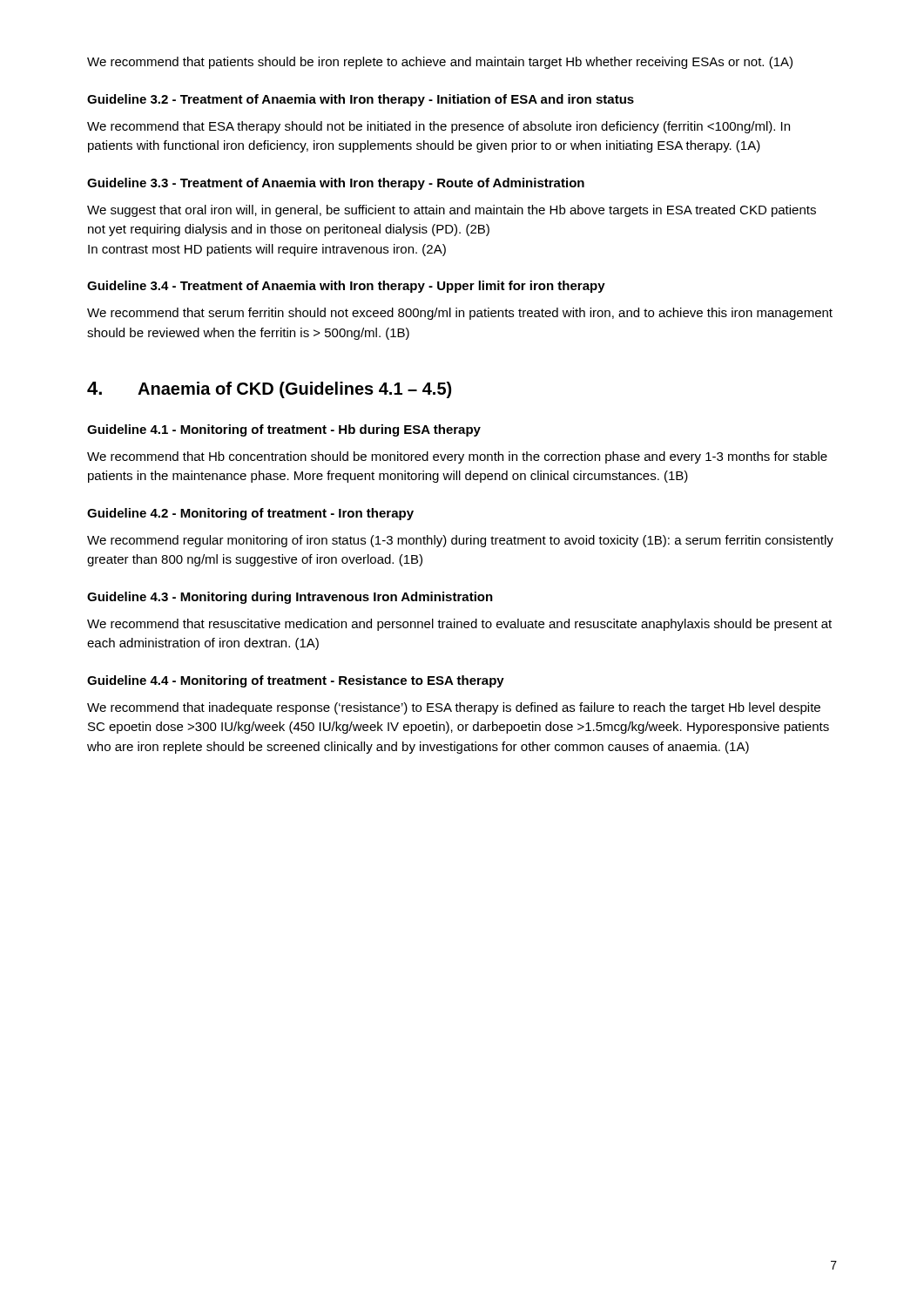Locate the section header that says "Guideline 4.1 - Monitoring of treatment"

click(x=284, y=429)
